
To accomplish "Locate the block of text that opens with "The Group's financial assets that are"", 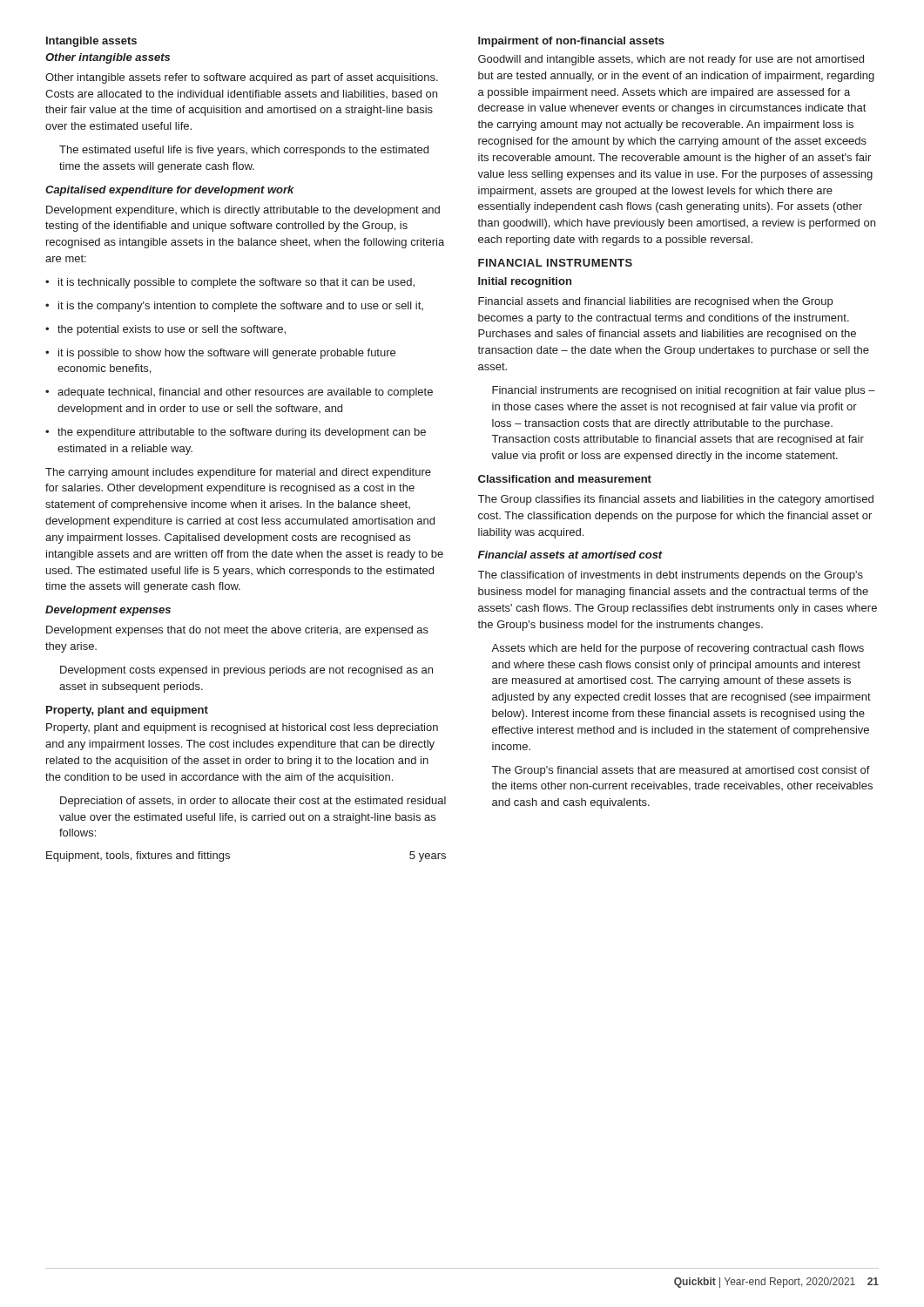I will point(685,787).
